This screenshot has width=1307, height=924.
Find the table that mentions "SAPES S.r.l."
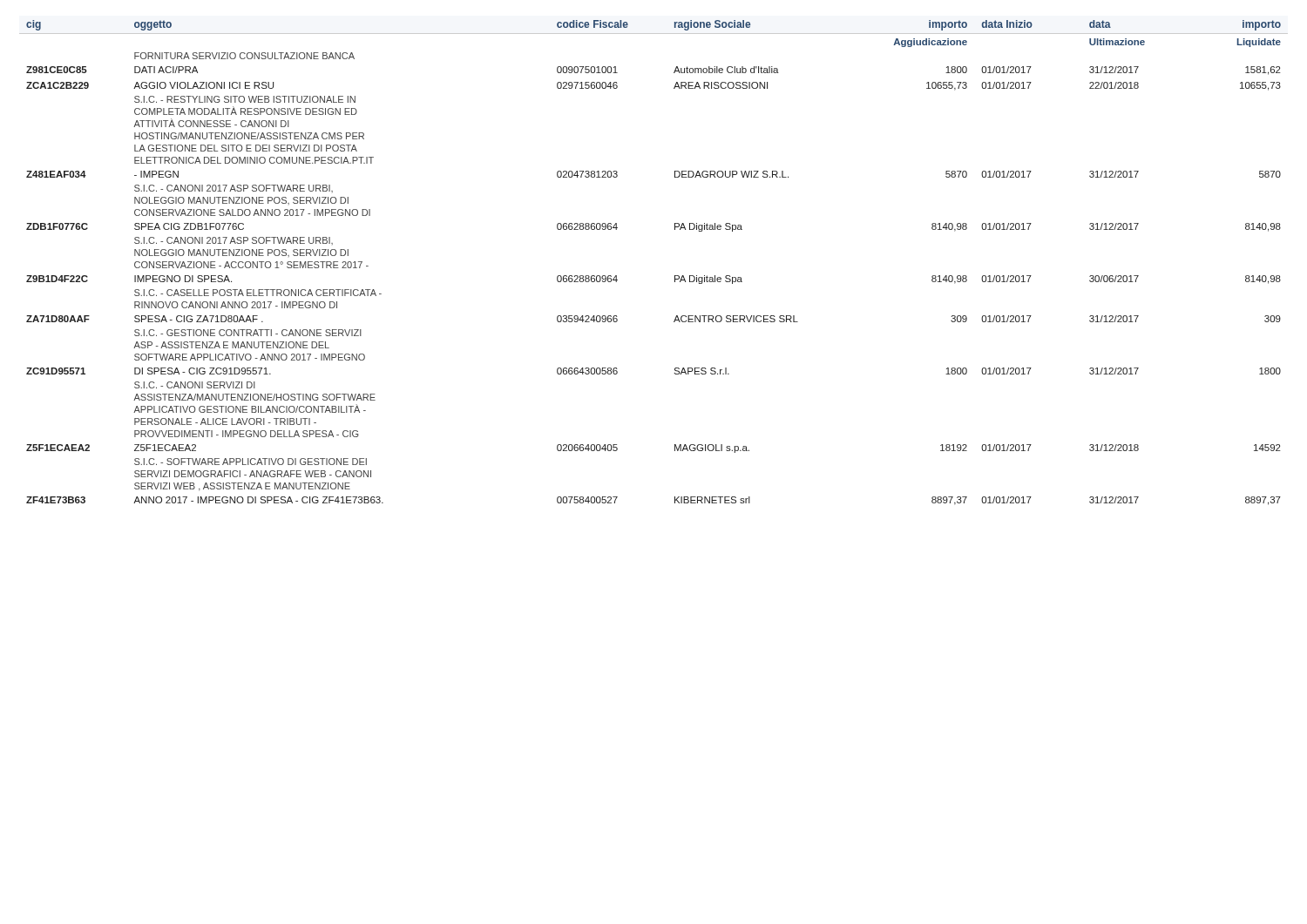click(654, 262)
